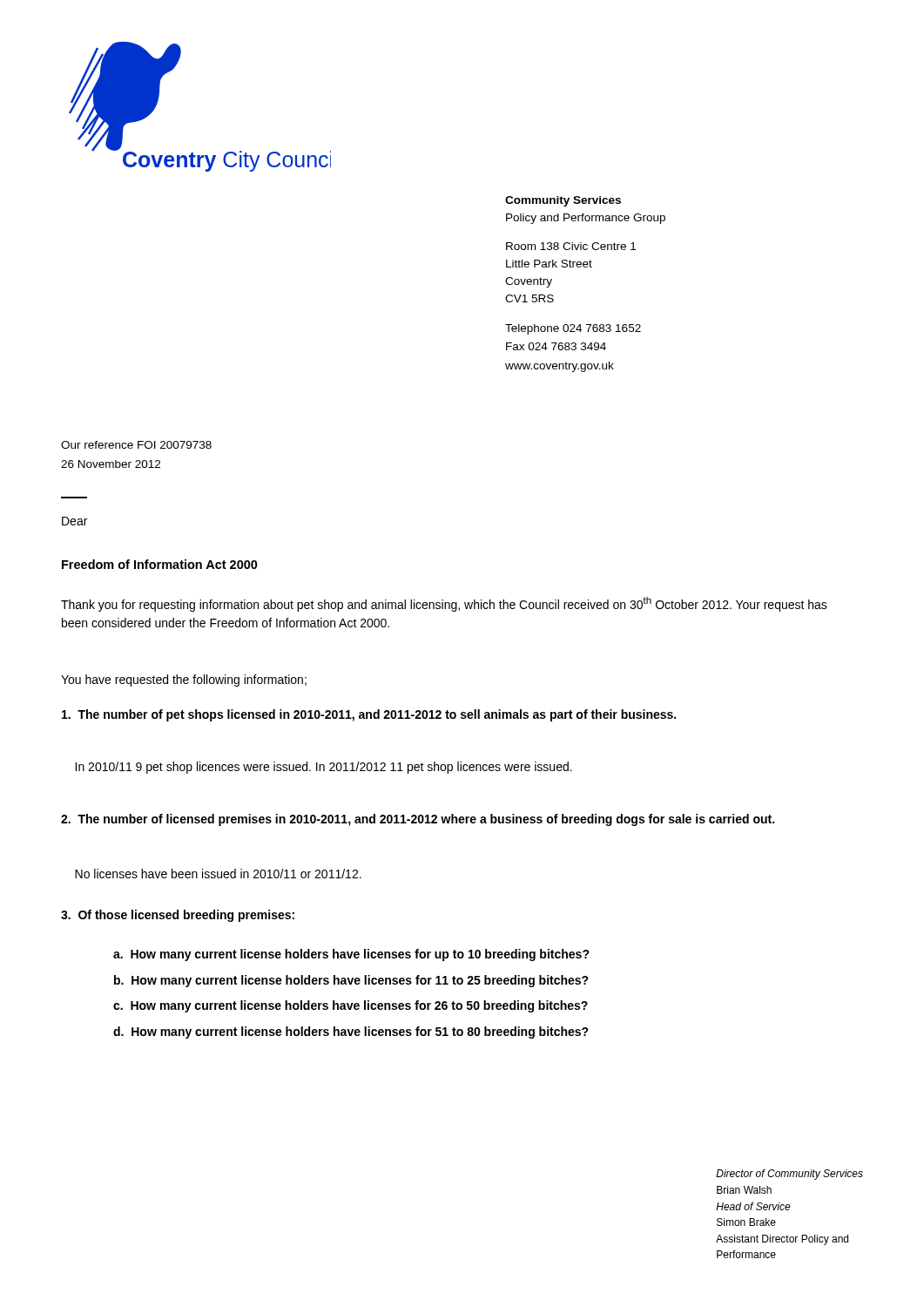Click on the list item that reads "The number of pet shops licensed in"
This screenshot has height=1307, width=924.
(369, 714)
